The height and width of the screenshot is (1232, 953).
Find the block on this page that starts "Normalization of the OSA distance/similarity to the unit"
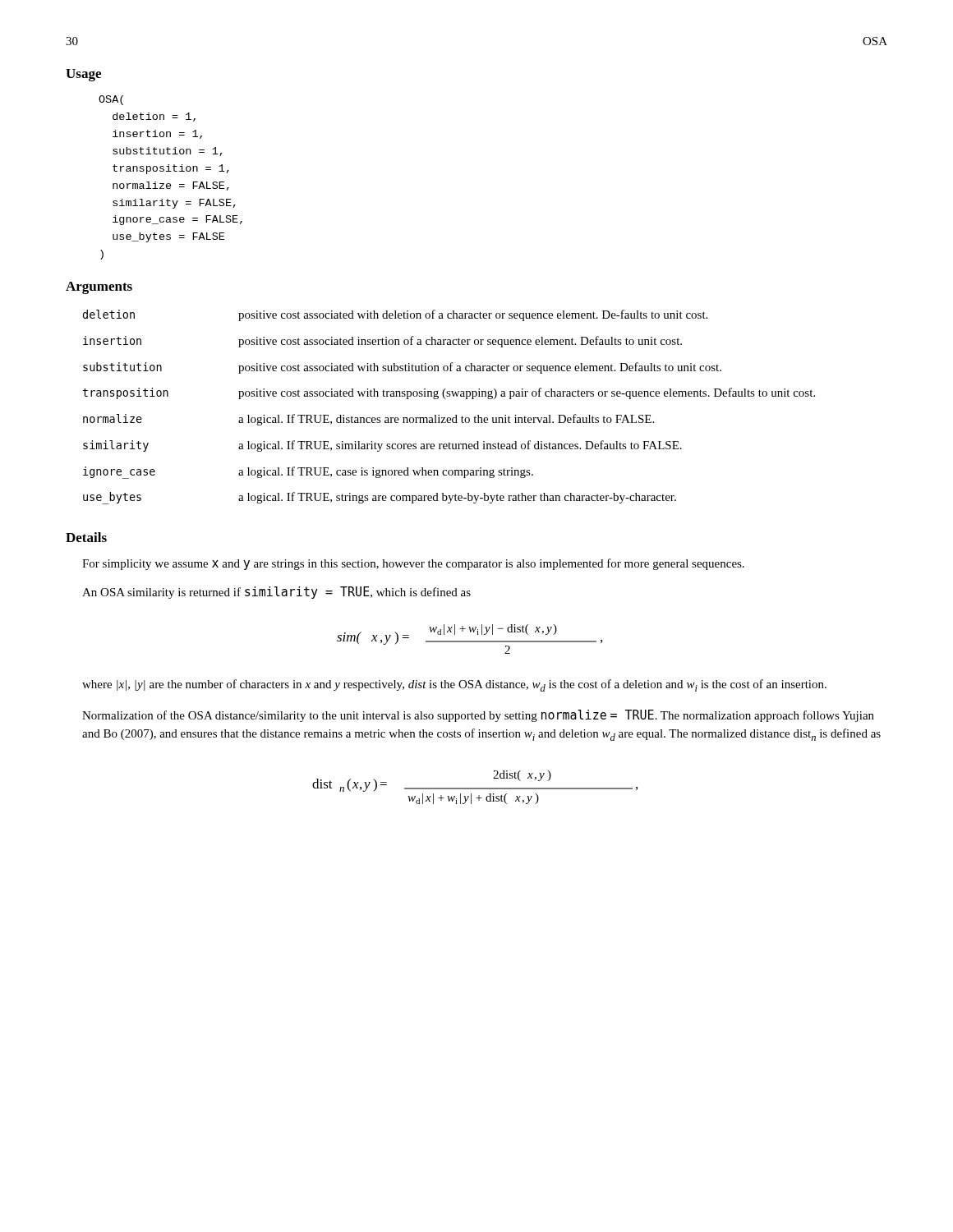[x=482, y=726]
